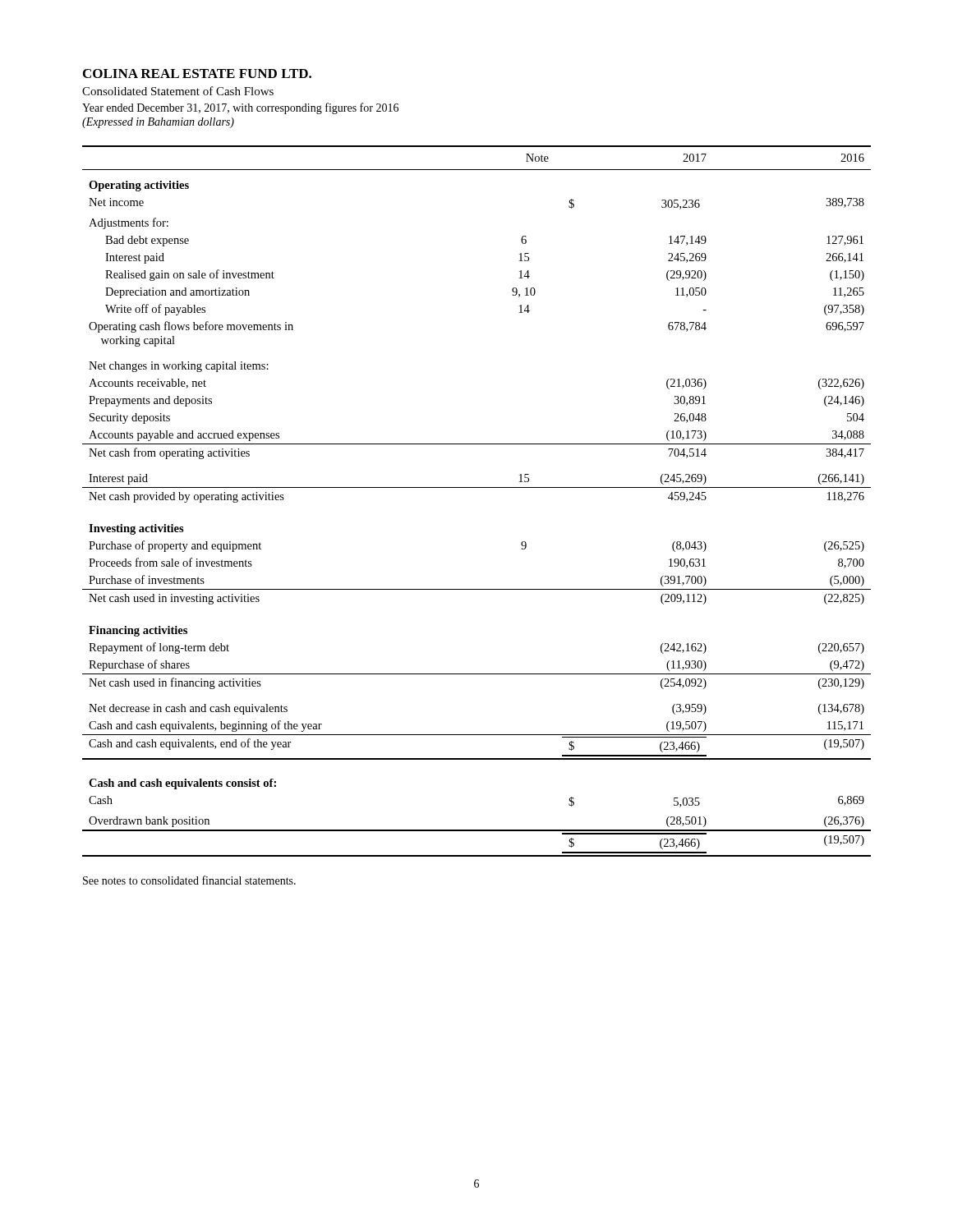The width and height of the screenshot is (953, 1232).
Task: Select the block starting "See notes to consolidated financial statements."
Action: [x=189, y=881]
